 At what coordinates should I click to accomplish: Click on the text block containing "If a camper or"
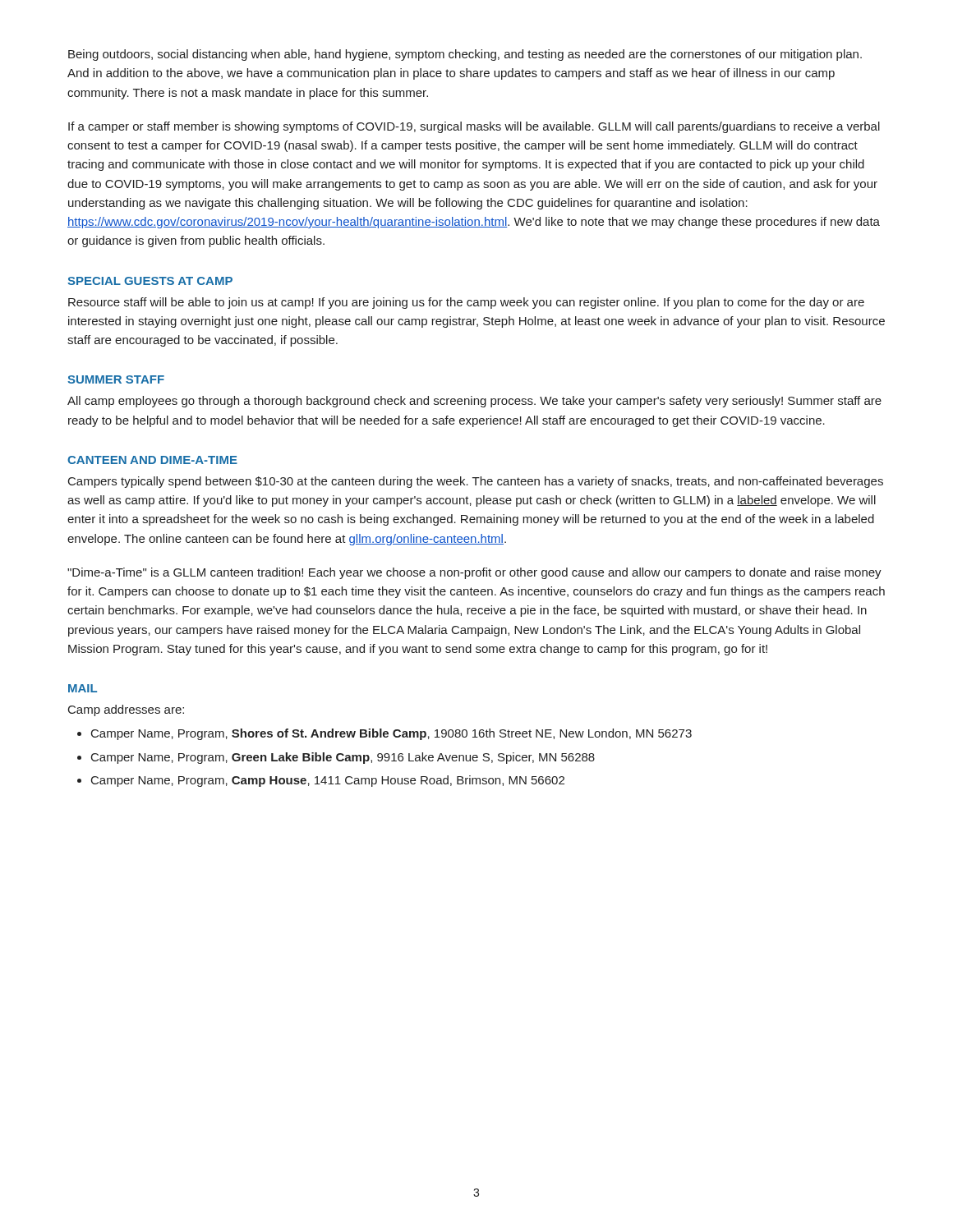[x=476, y=183]
